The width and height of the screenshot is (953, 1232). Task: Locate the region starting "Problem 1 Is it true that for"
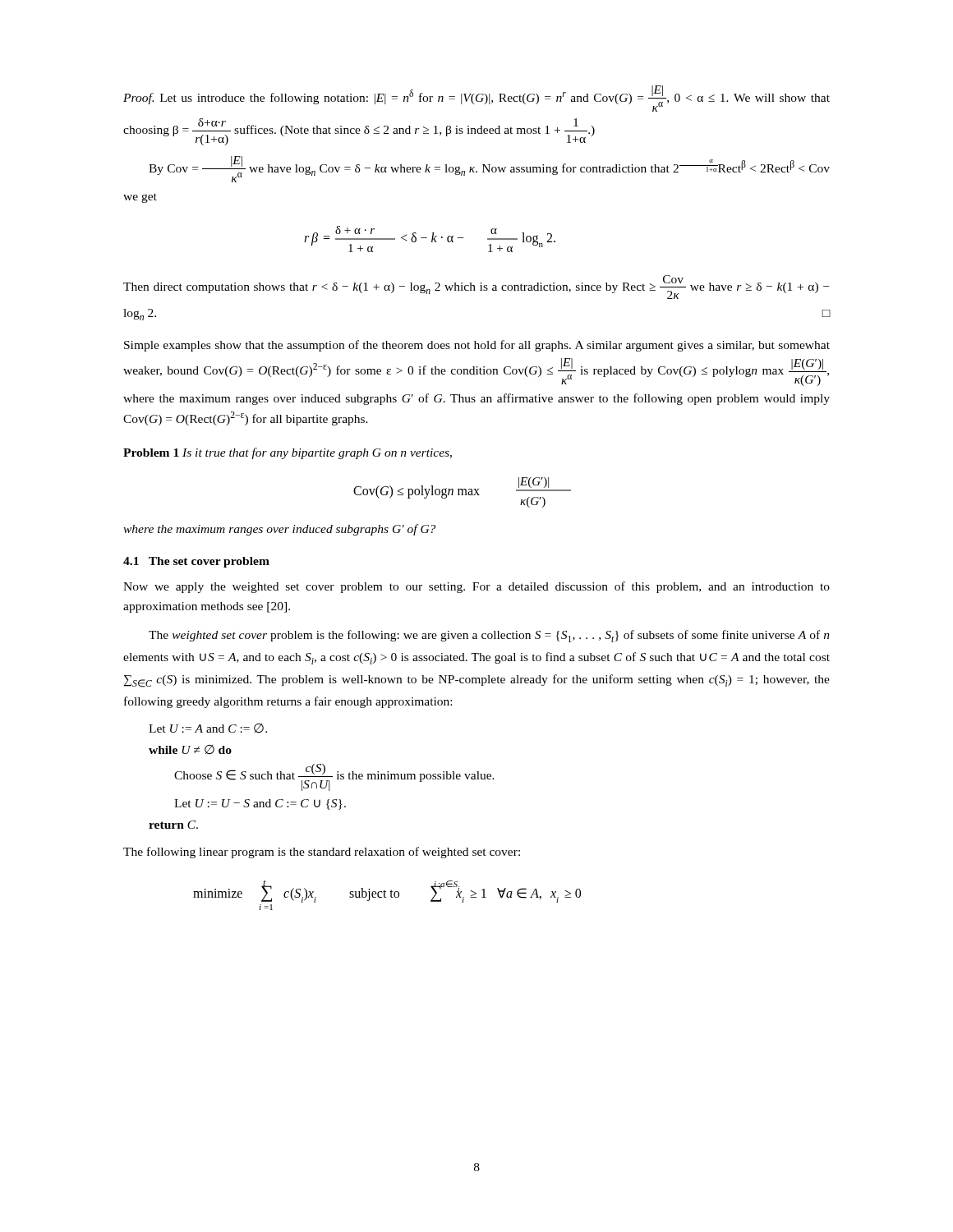click(476, 491)
